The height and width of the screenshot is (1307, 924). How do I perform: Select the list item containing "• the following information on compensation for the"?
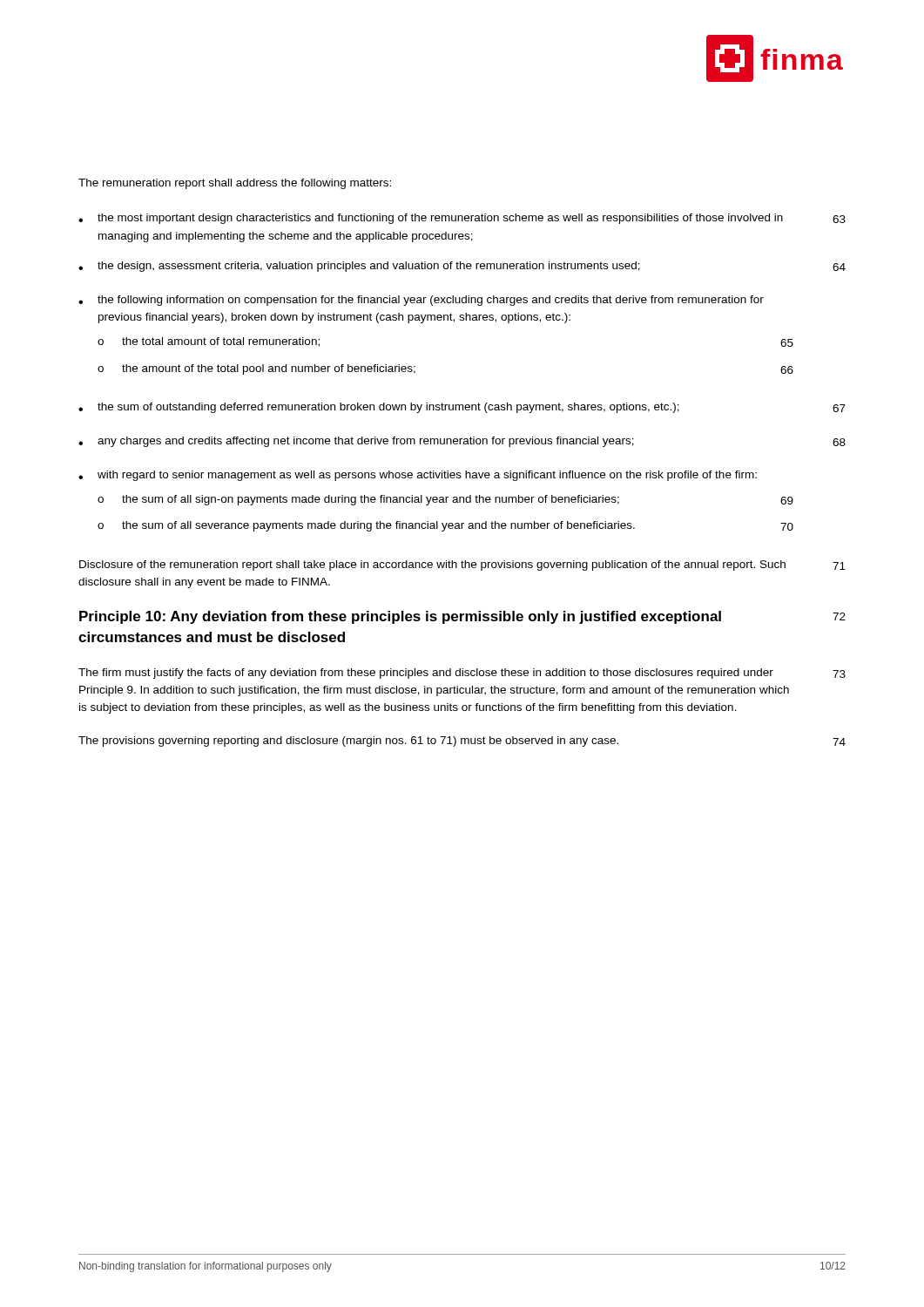[x=421, y=301]
